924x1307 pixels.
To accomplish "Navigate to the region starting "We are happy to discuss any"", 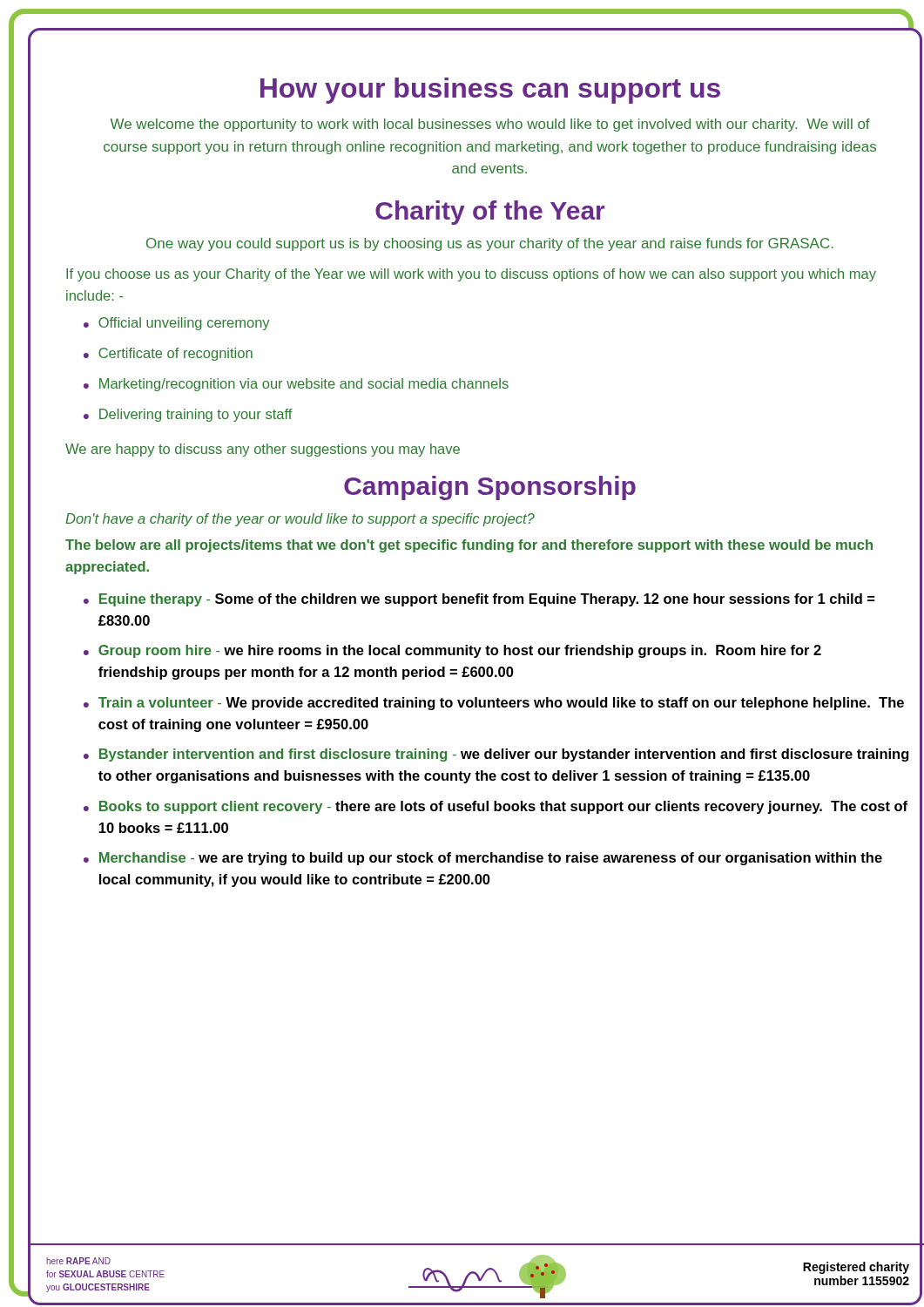I will (263, 448).
